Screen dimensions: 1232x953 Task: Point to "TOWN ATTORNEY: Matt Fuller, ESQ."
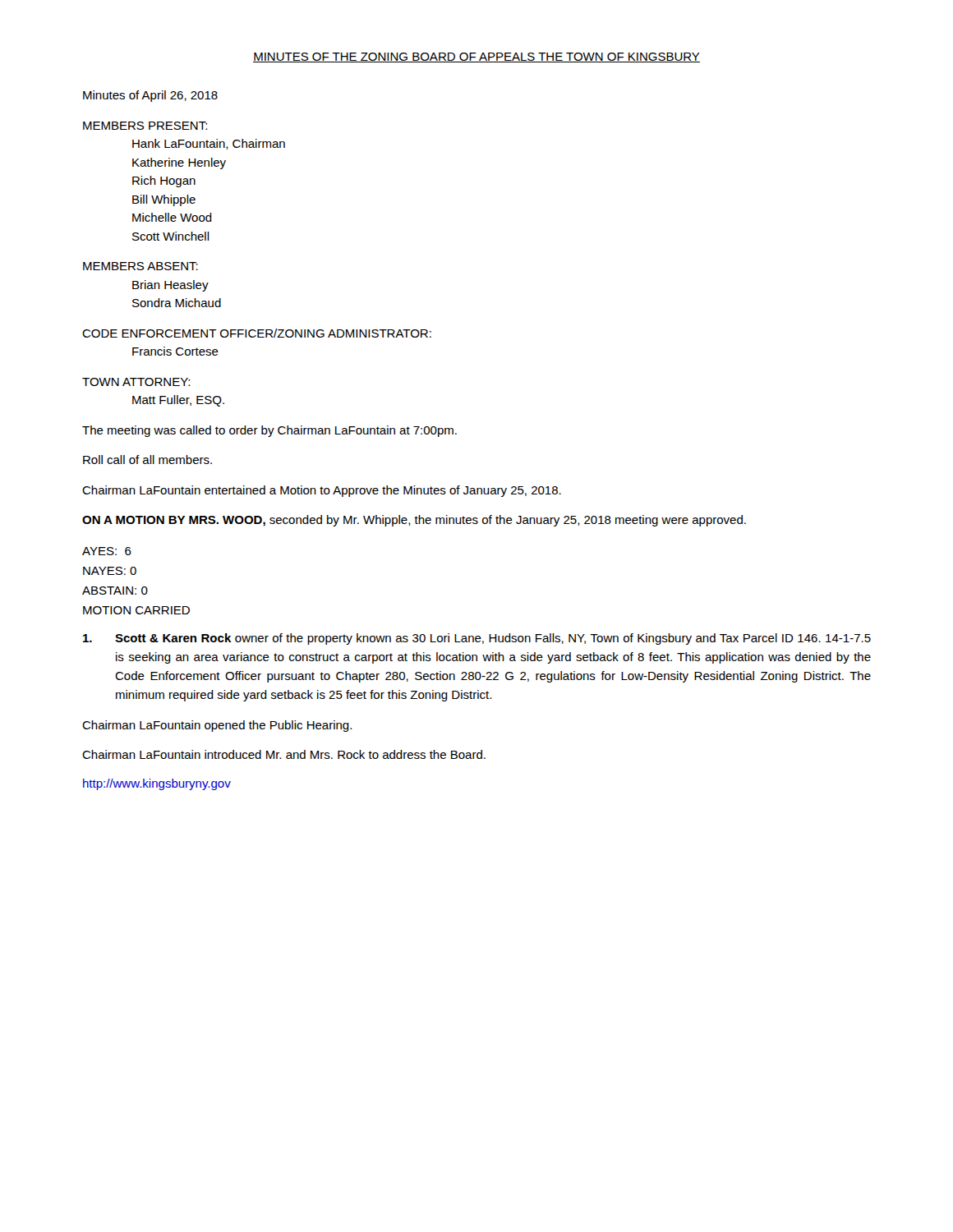[136, 382]
